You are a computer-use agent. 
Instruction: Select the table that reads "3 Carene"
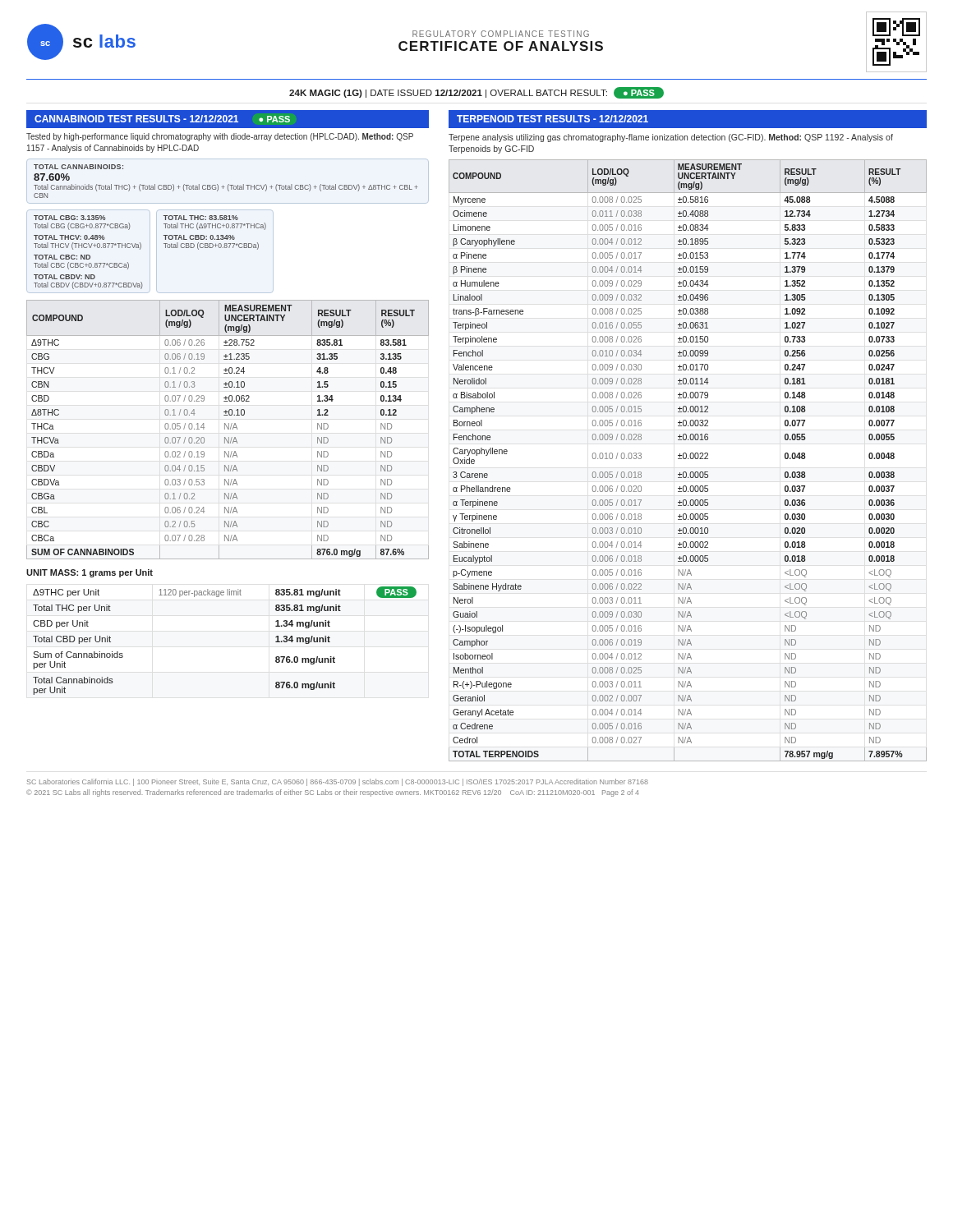click(x=688, y=461)
